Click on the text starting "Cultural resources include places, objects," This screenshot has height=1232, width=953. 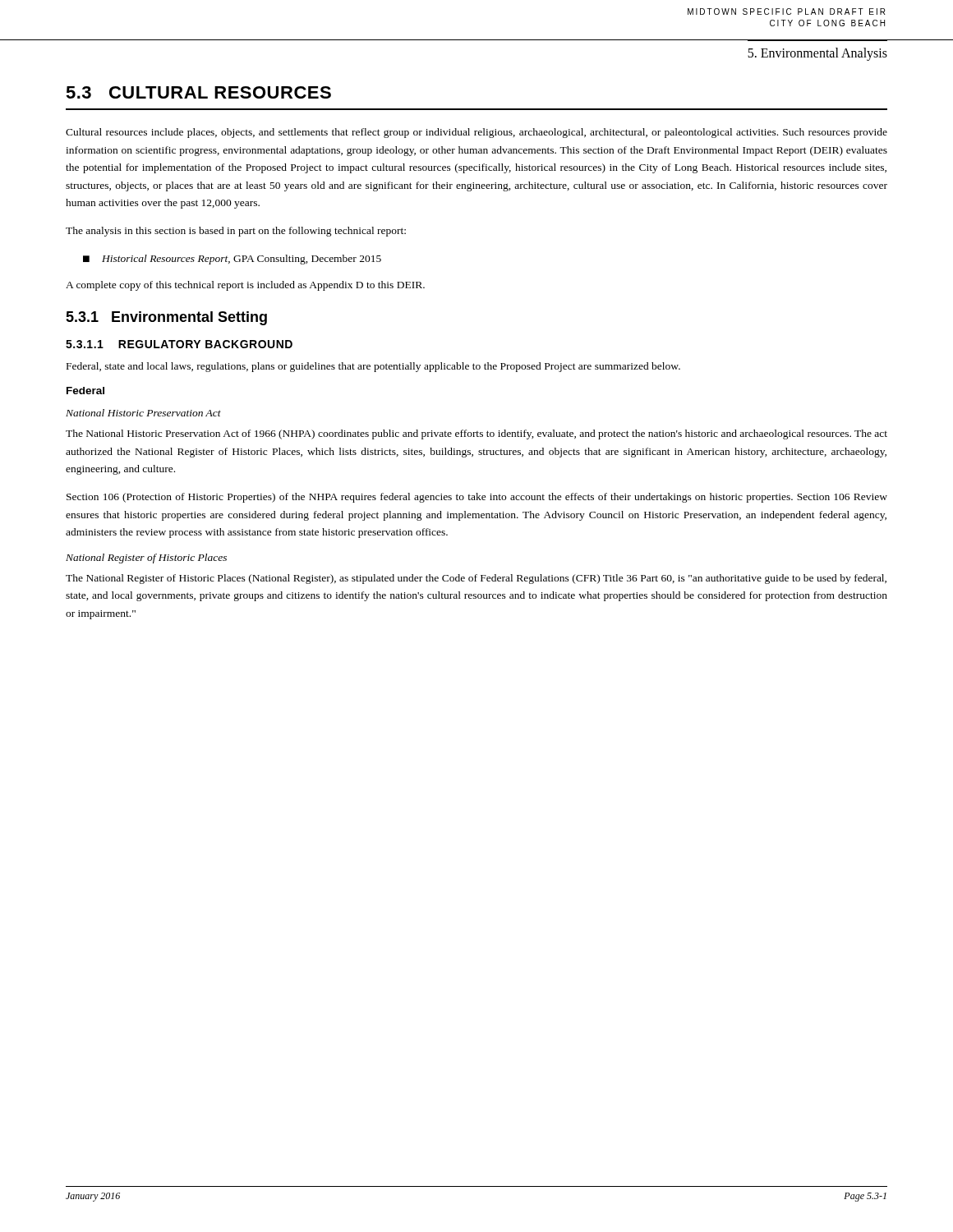(476, 167)
